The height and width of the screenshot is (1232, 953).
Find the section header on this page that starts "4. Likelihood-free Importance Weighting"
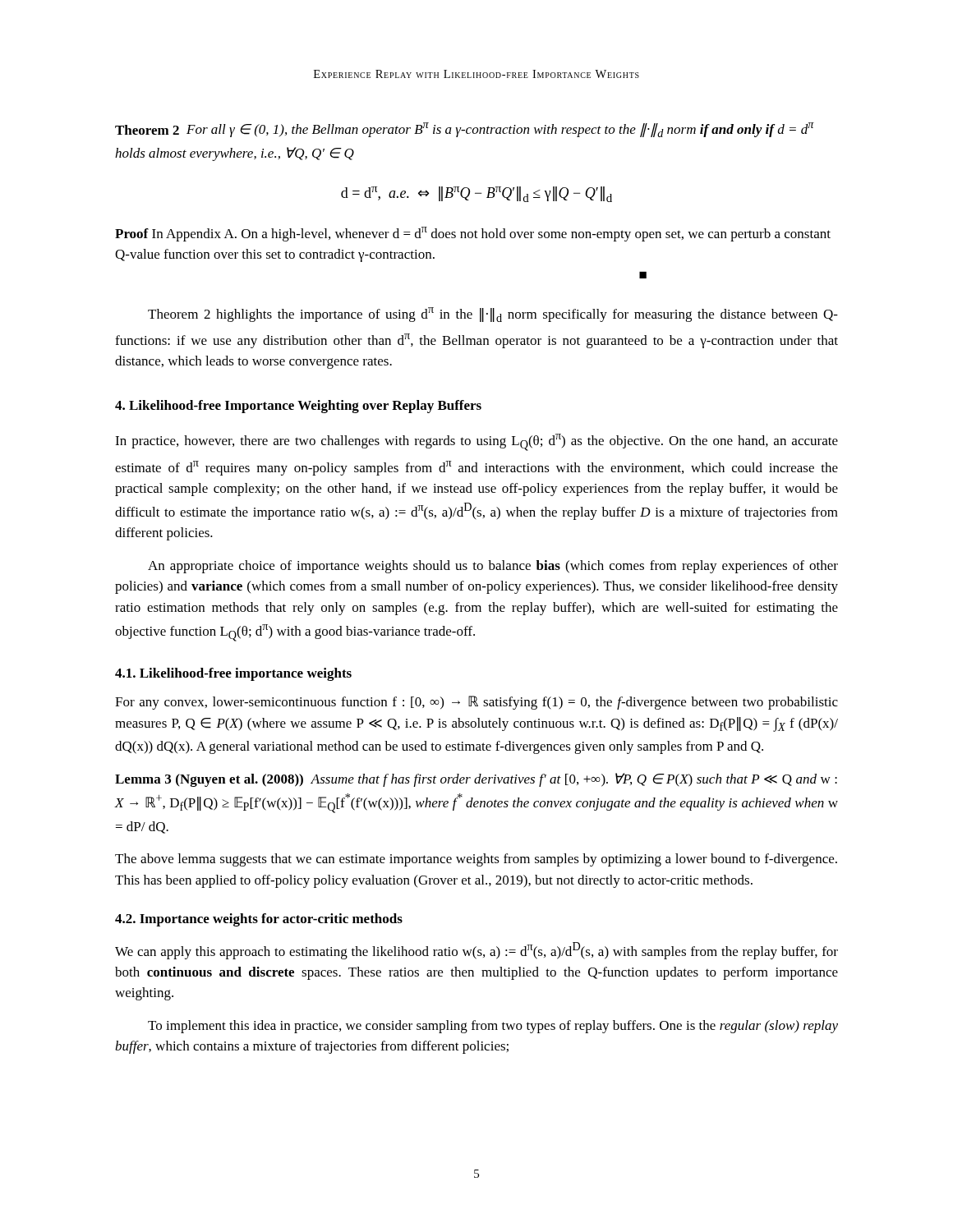pos(298,405)
